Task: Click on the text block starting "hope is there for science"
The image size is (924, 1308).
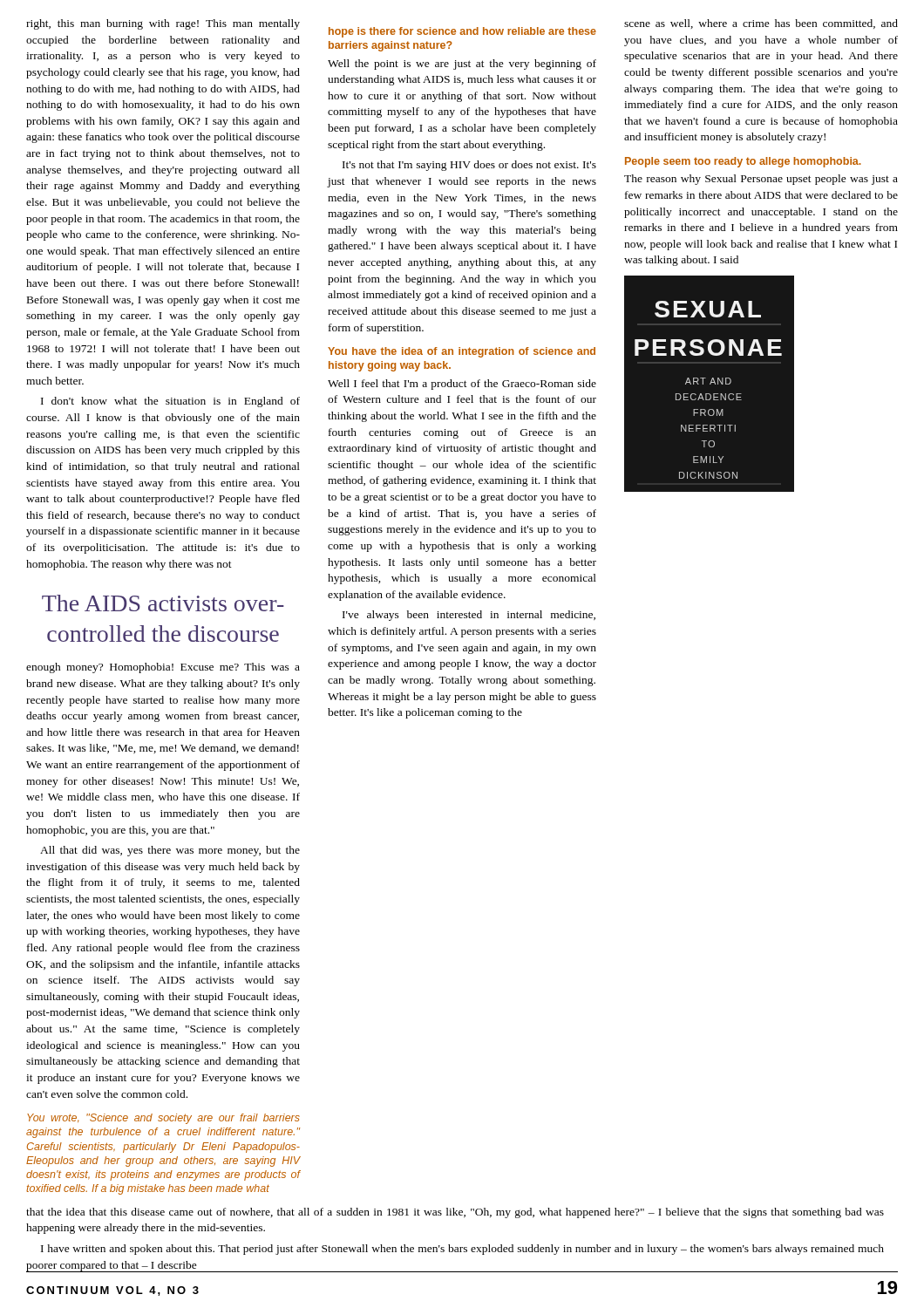Action: pyautogui.click(x=462, y=39)
